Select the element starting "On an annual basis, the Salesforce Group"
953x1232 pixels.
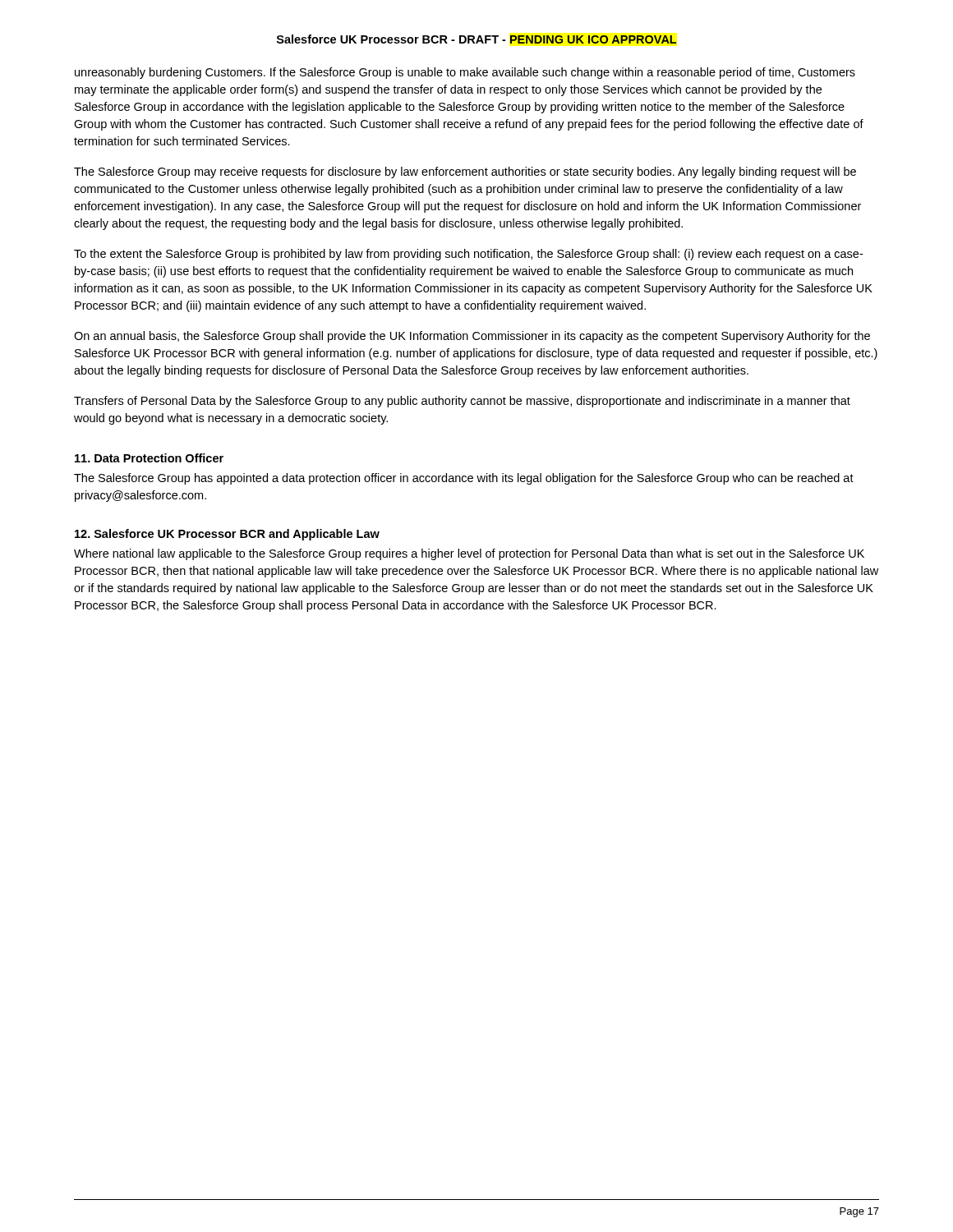click(x=476, y=353)
